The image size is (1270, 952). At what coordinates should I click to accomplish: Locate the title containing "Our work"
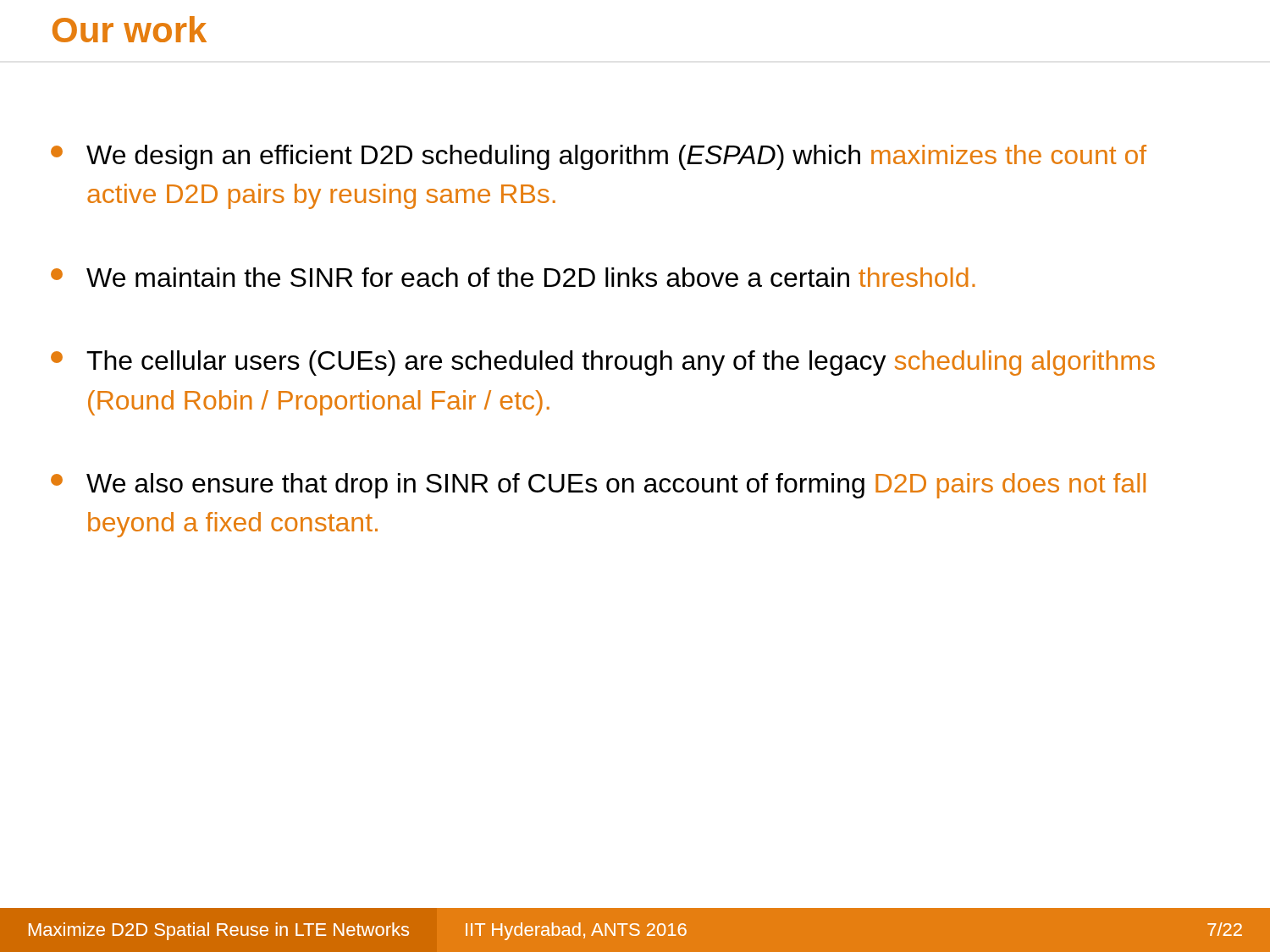129,30
